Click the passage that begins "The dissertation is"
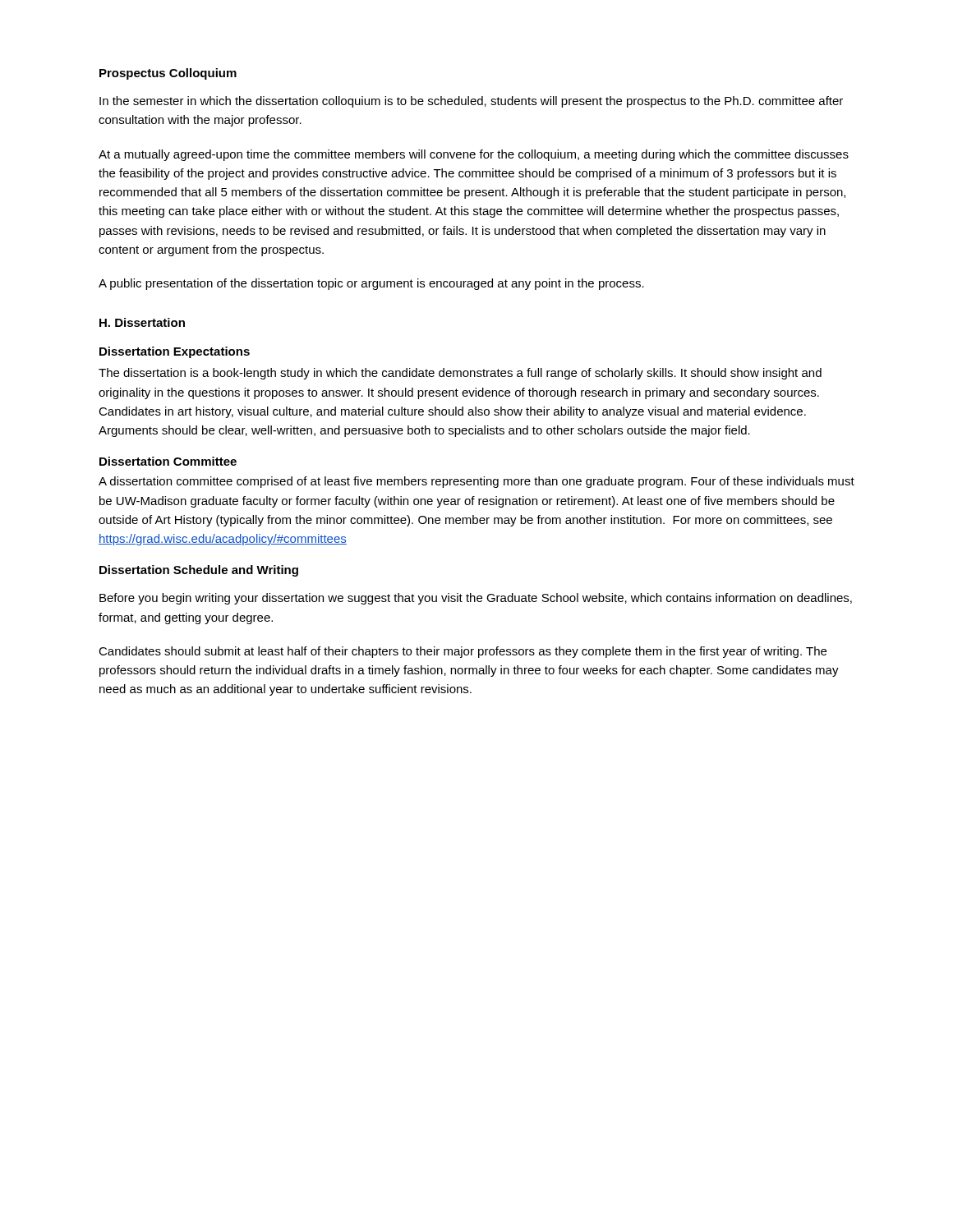Image resolution: width=953 pixels, height=1232 pixels. click(460, 401)
